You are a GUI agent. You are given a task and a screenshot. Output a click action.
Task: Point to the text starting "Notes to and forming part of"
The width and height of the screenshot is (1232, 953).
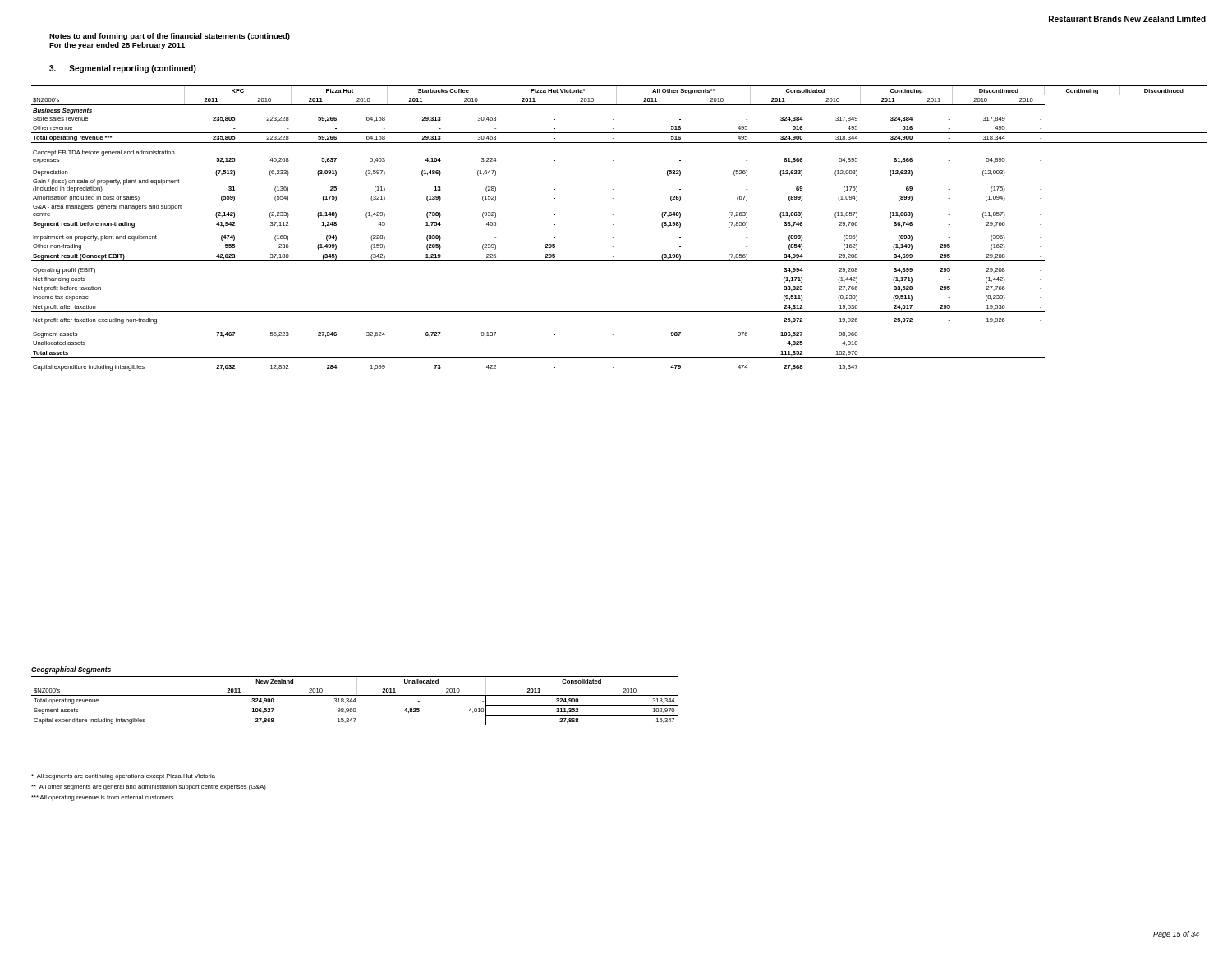pyautogui.click(x=170, y=40)
